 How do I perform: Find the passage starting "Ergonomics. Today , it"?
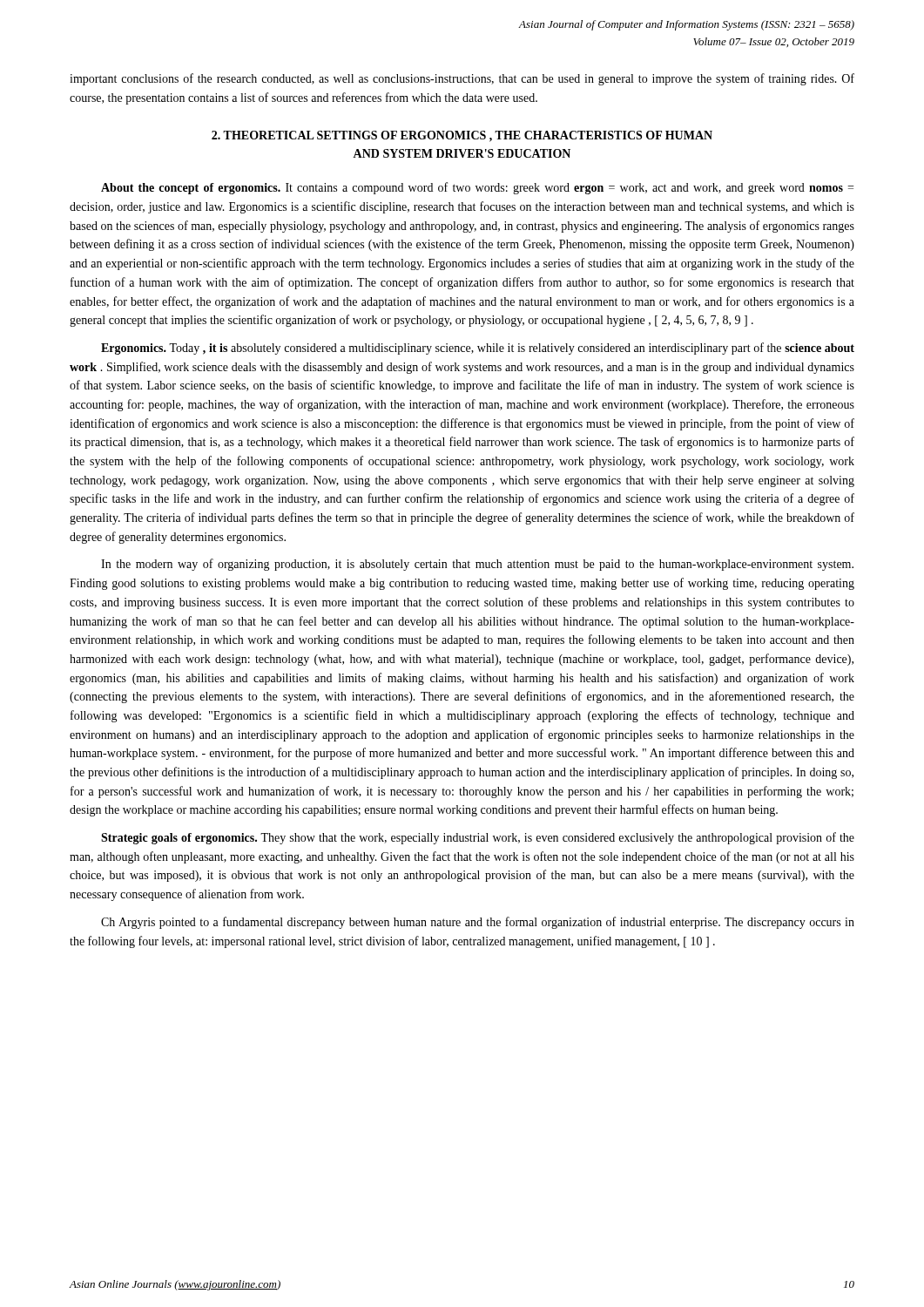coord(462,442)
